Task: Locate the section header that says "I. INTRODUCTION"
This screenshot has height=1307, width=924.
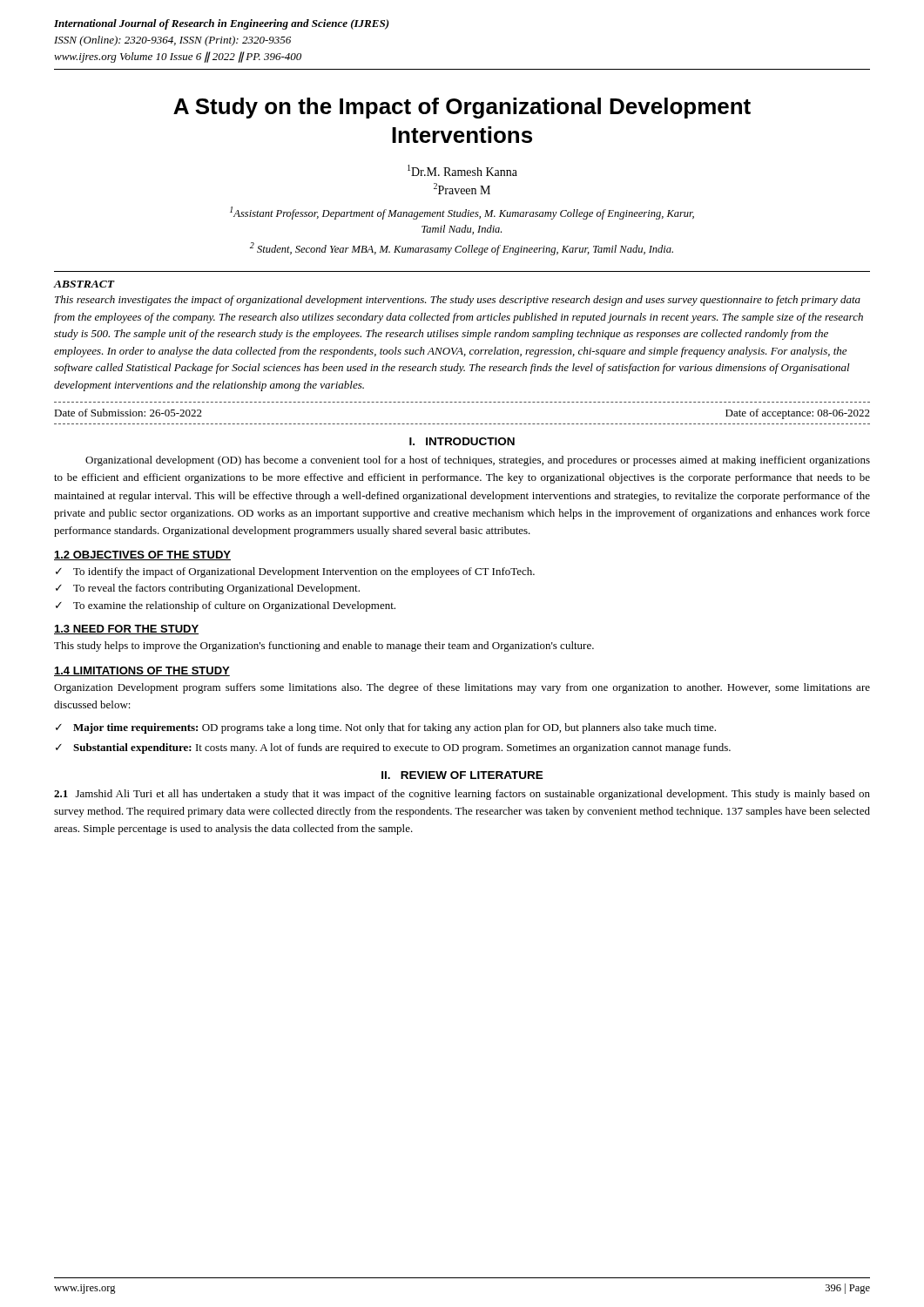Action: [x=462, y=442]
